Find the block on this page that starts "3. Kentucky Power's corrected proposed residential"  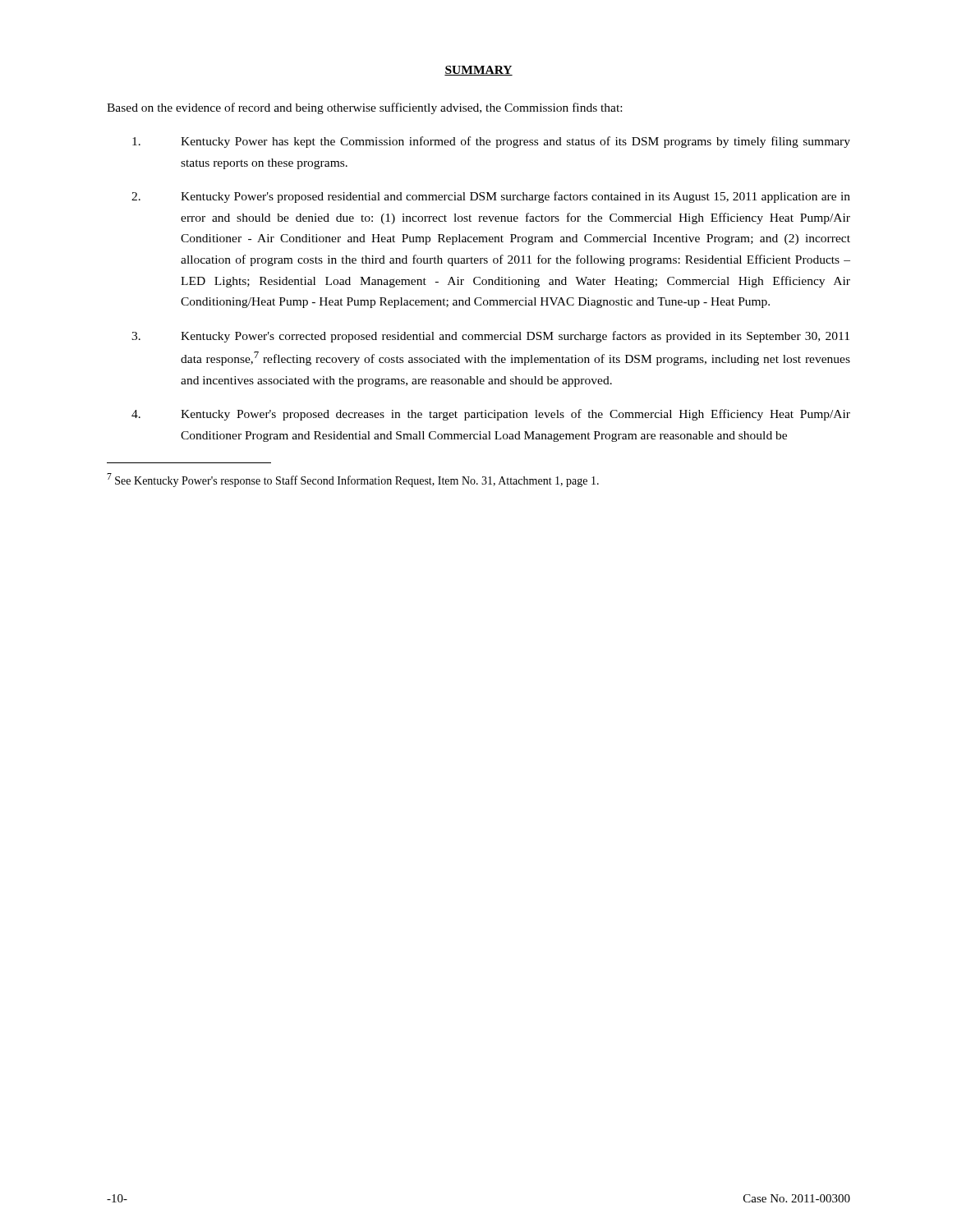point(478,358)
